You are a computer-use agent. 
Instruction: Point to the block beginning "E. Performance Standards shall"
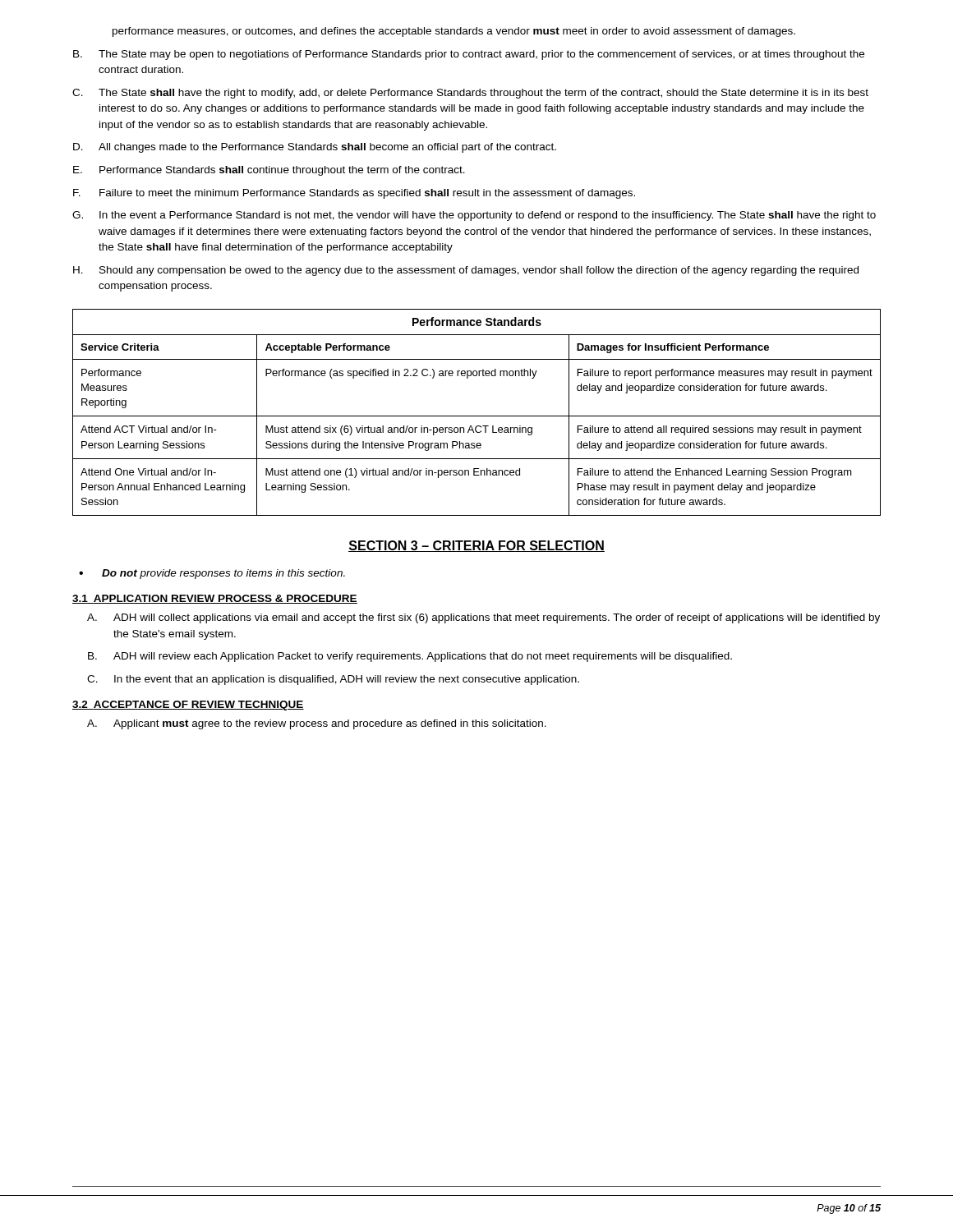269,171
